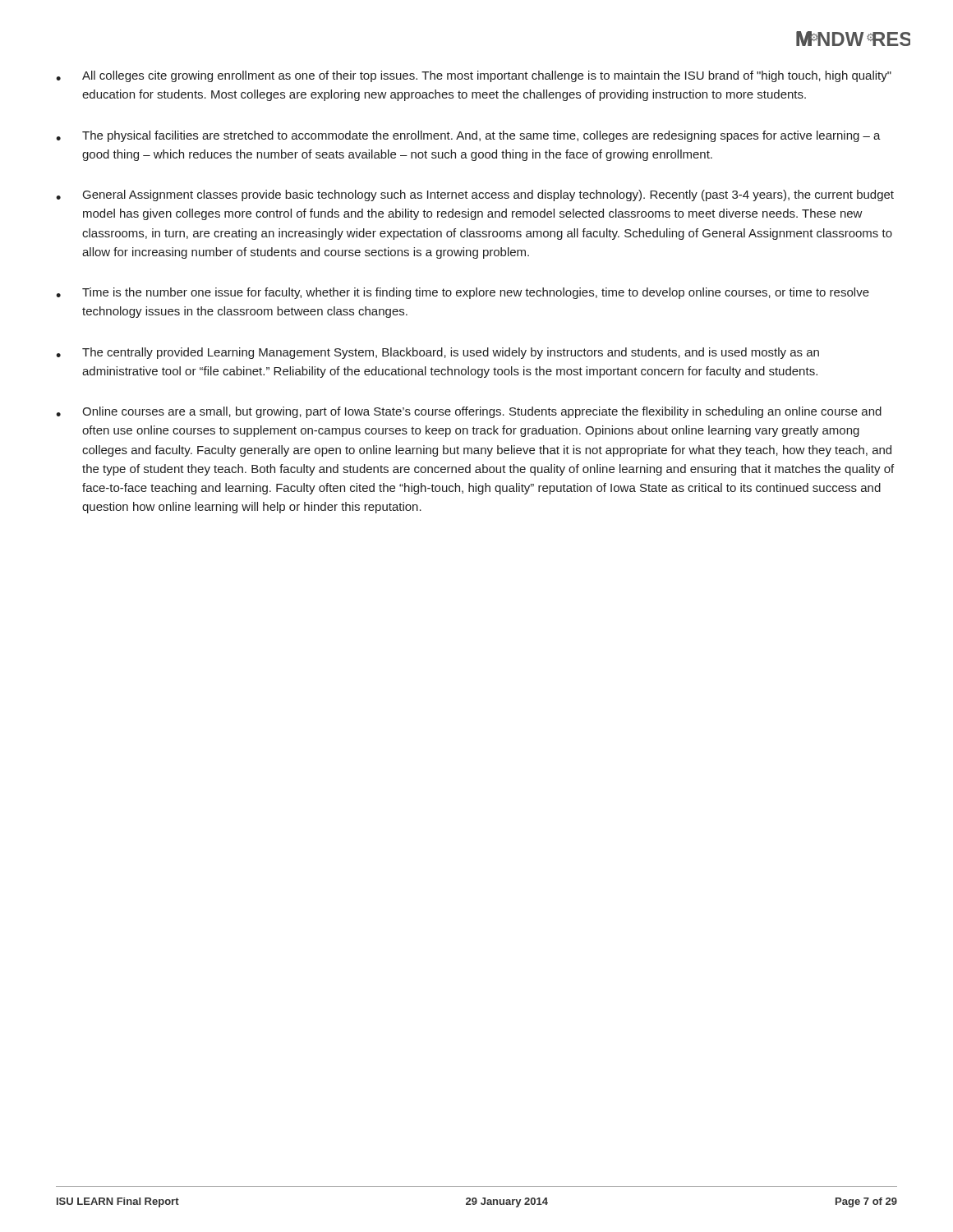Click on the text starting "All colleges cite growing enrollment as one"
Screen dimensions: 1232x953
(476, 85)
